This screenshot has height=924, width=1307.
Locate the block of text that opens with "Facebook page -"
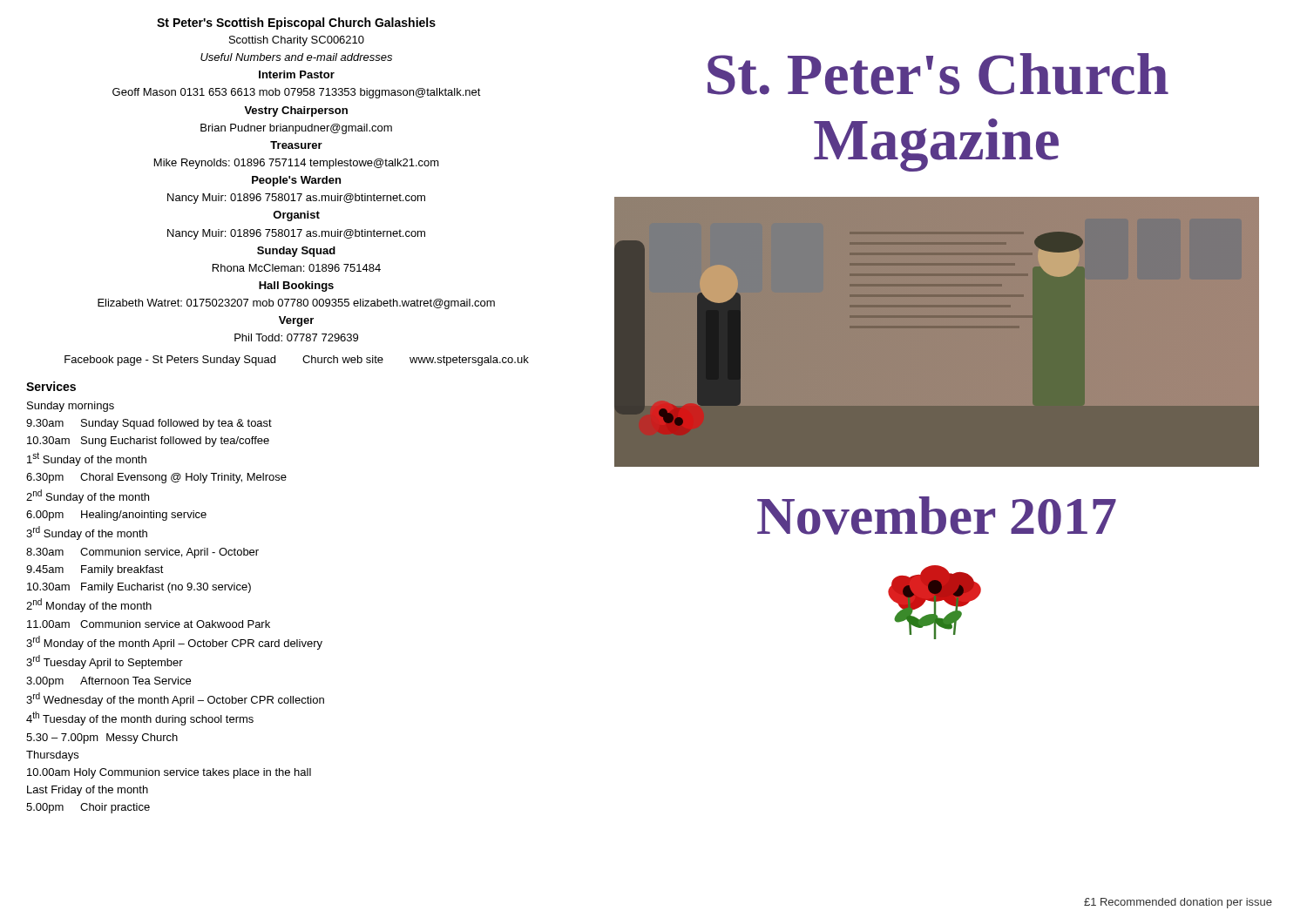click(x=296, y=359)
